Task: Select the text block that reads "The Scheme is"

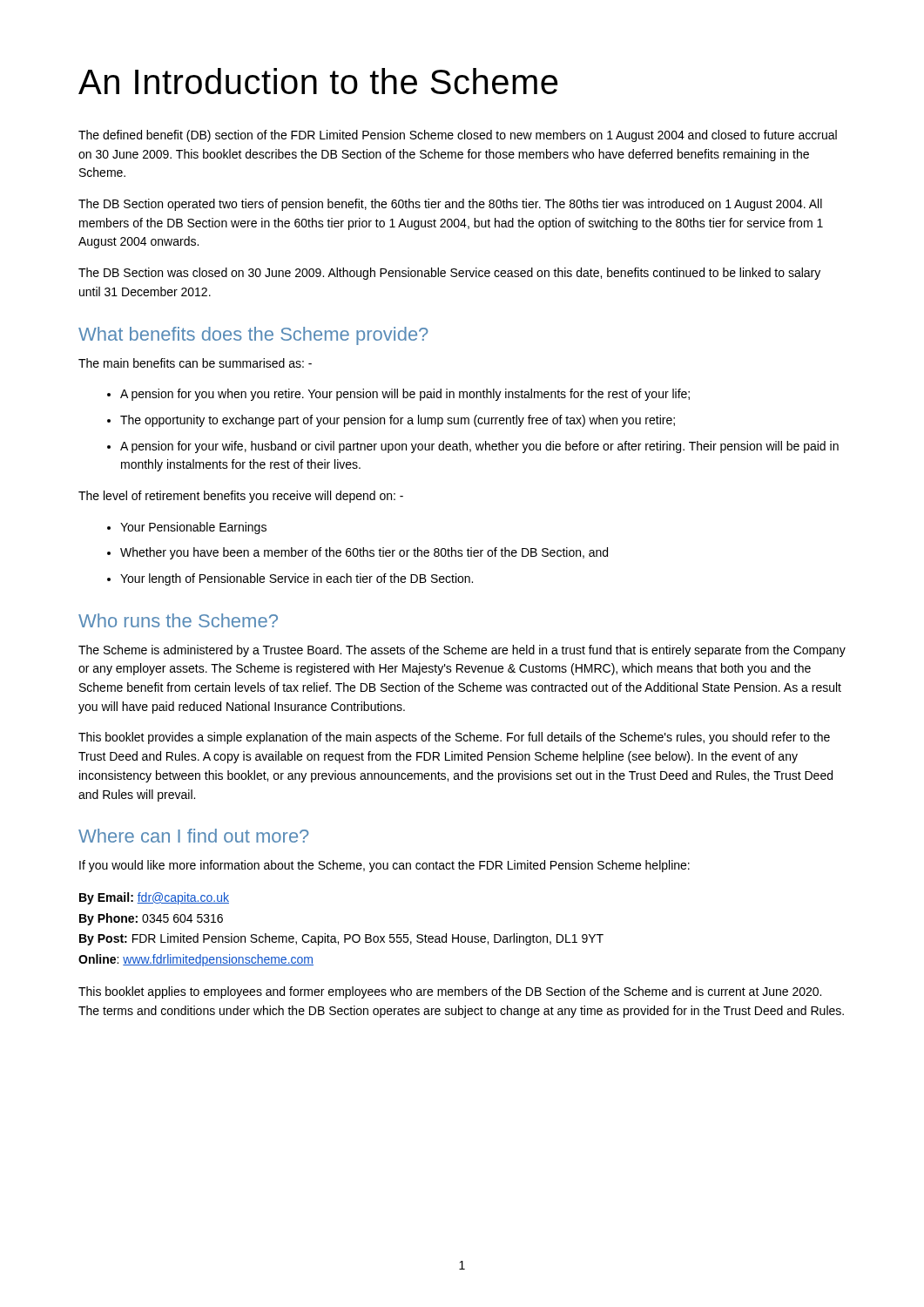Action: 462,678
